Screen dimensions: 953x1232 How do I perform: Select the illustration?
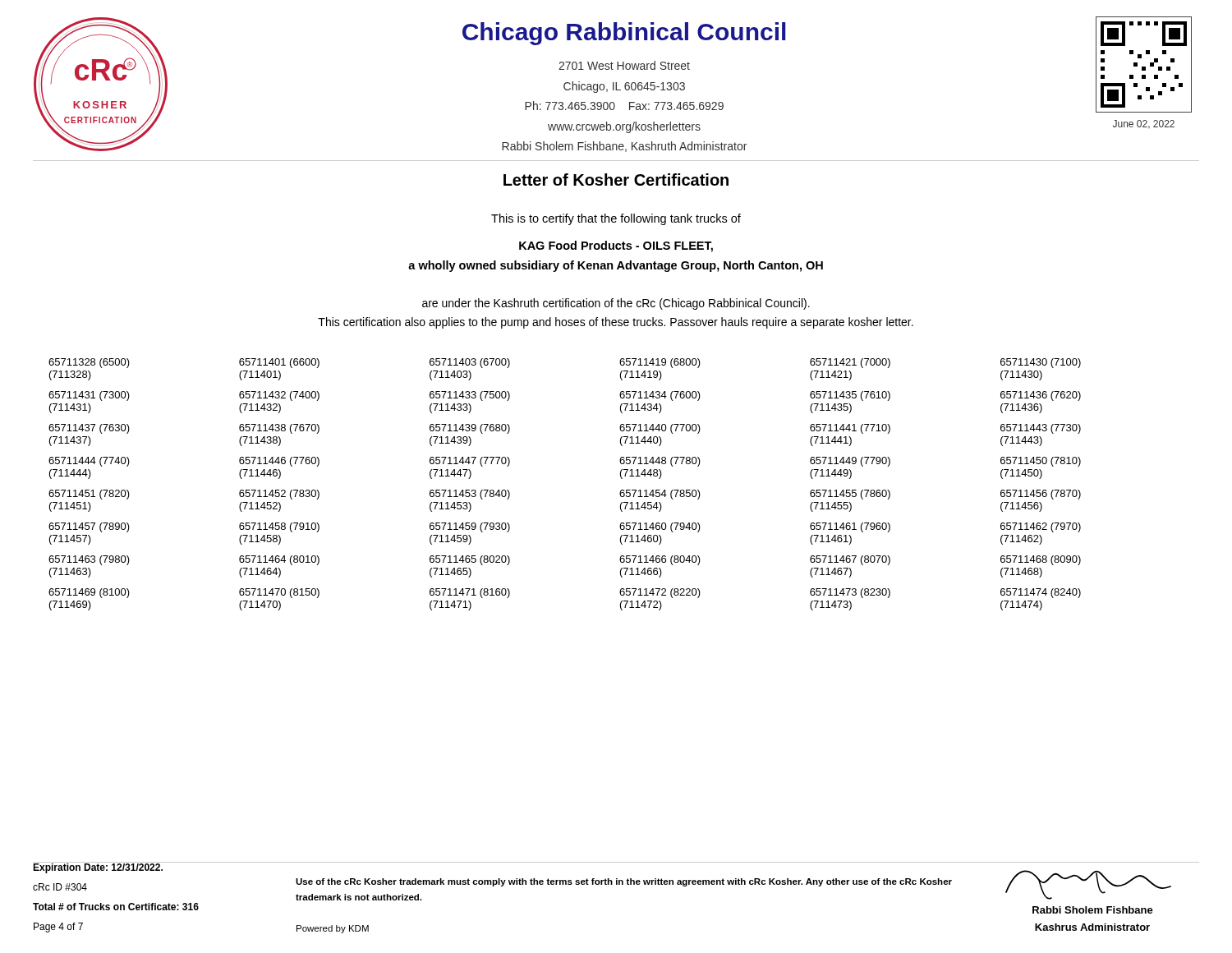pos(1092,882)
